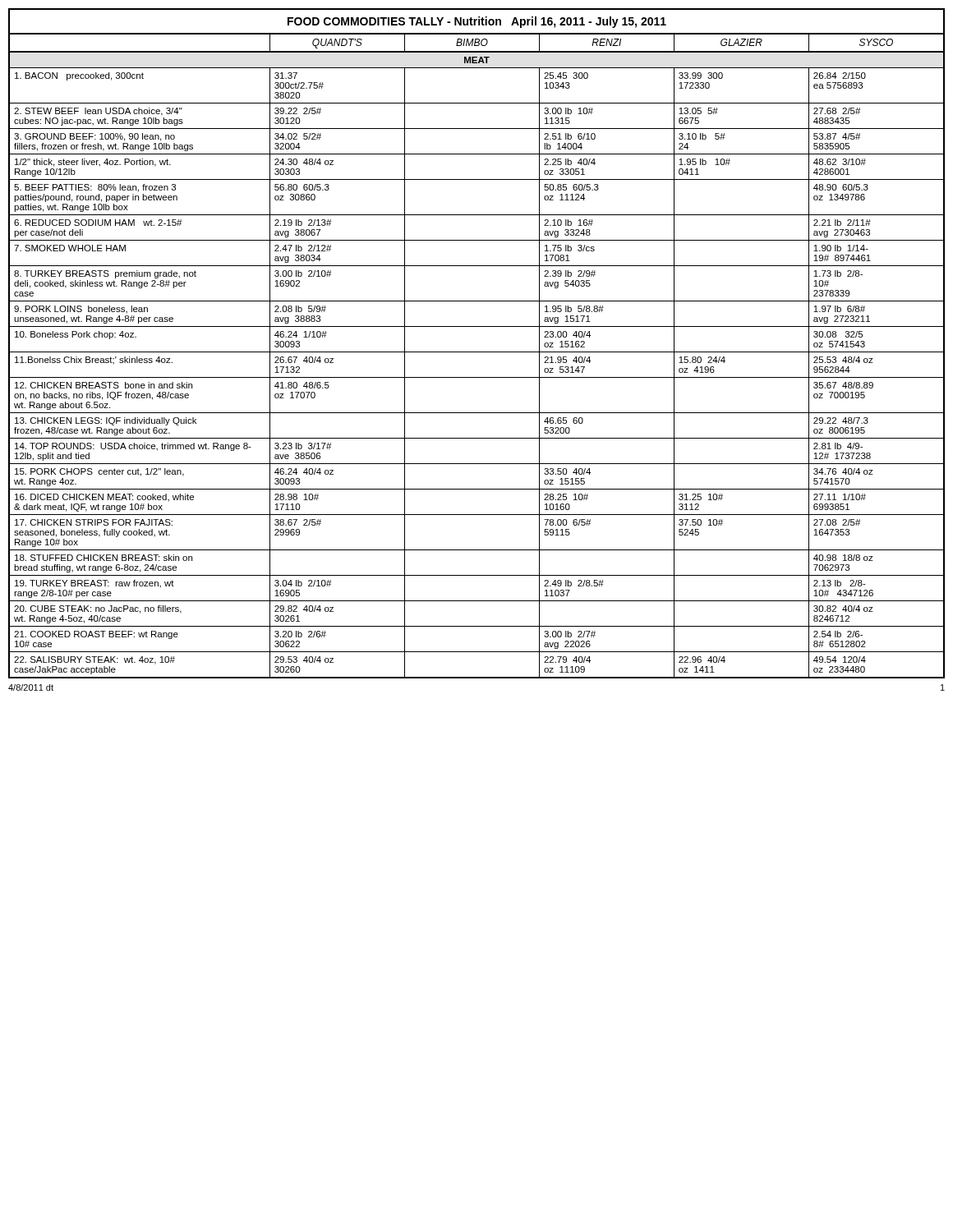The width and height of the screenshot is (953, 1232).
Task: Find the table that mentions "28.98 10# 17110"
Action: click(x=476, y=343)
